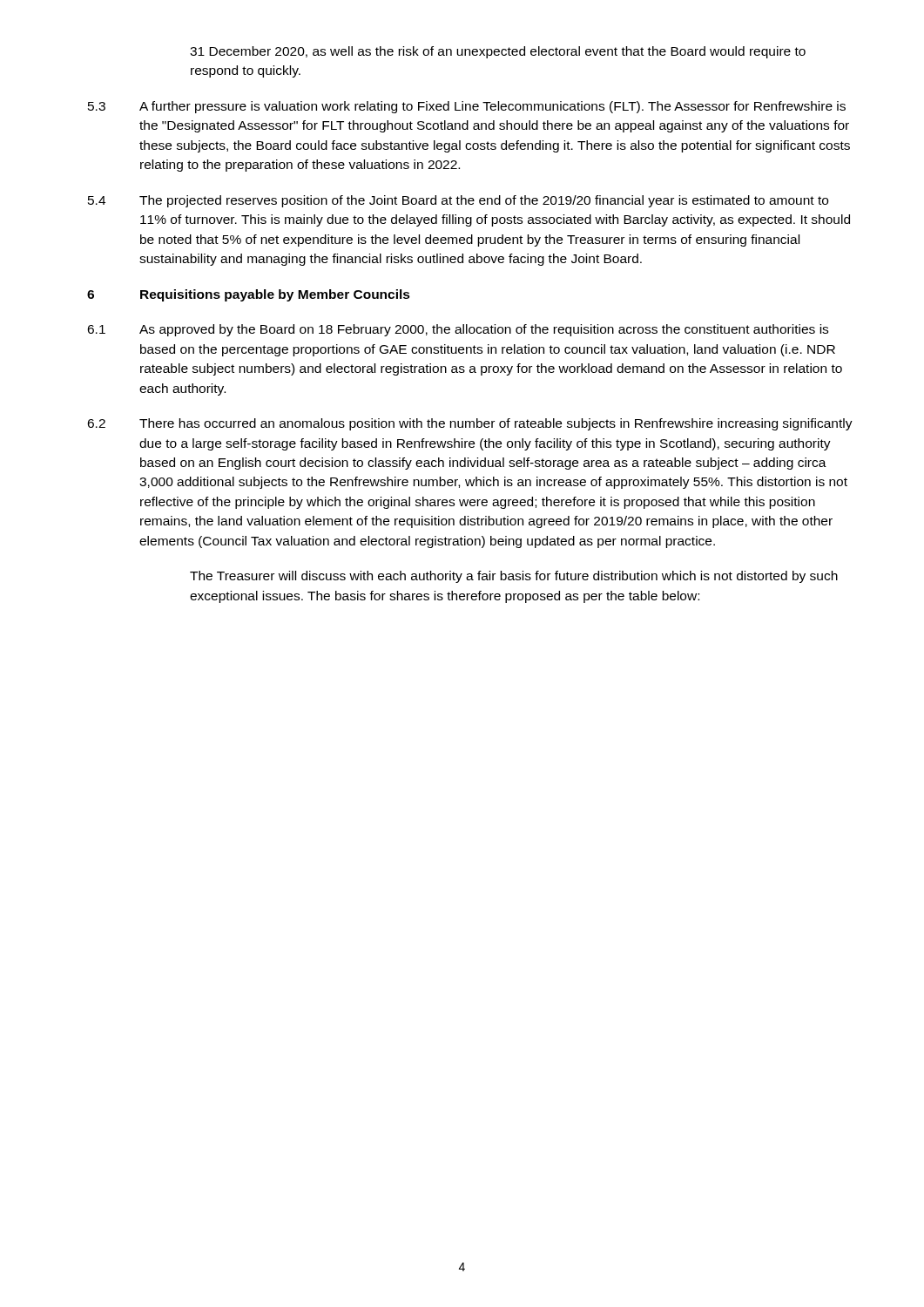Locate the block of text that opens with "The Treasurer will discuss with"
Screen dimensions: 1307x924
[514, 586]
